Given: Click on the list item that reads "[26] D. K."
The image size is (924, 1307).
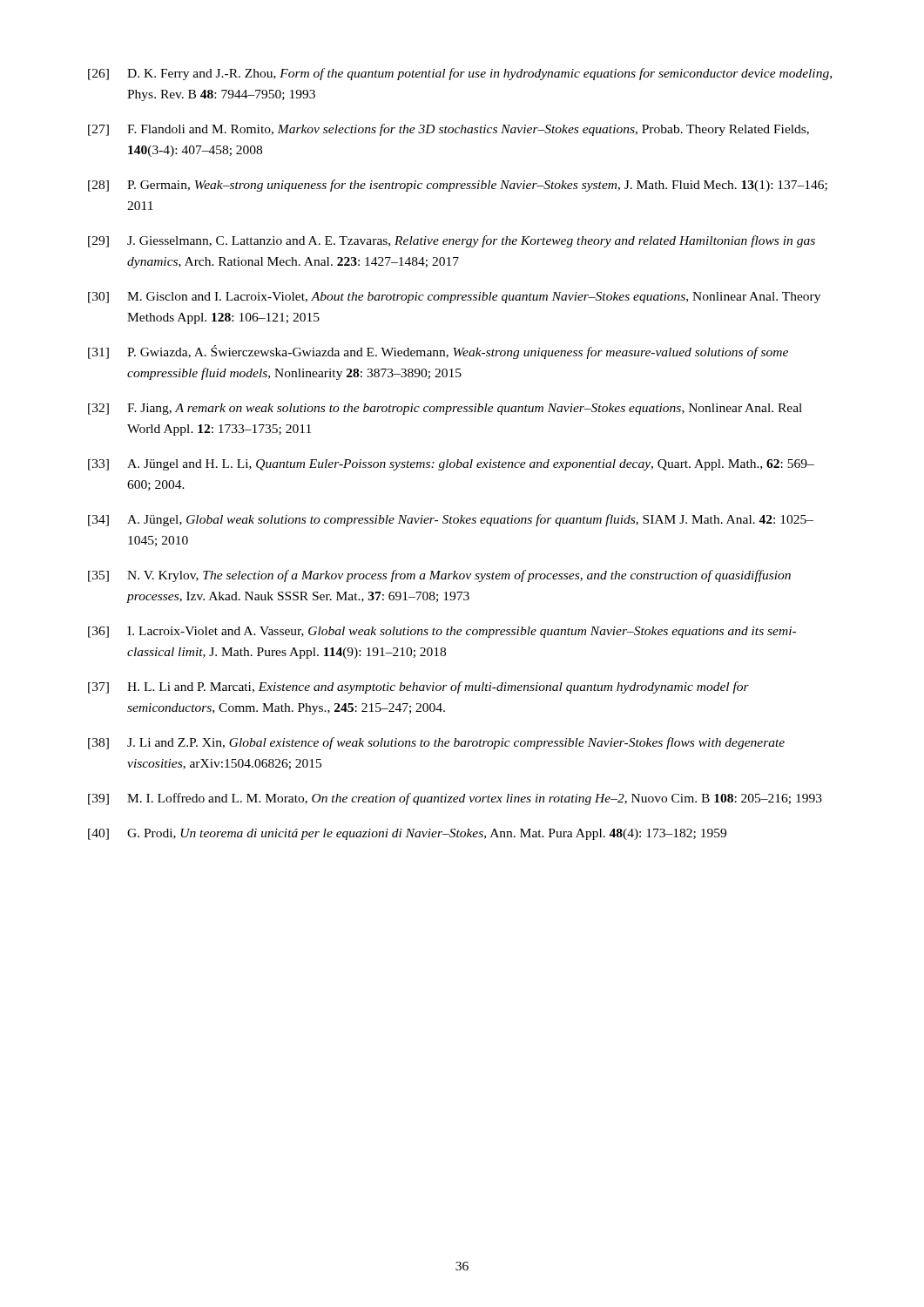Looking at the screenshot, I should (x=462, y=84).
